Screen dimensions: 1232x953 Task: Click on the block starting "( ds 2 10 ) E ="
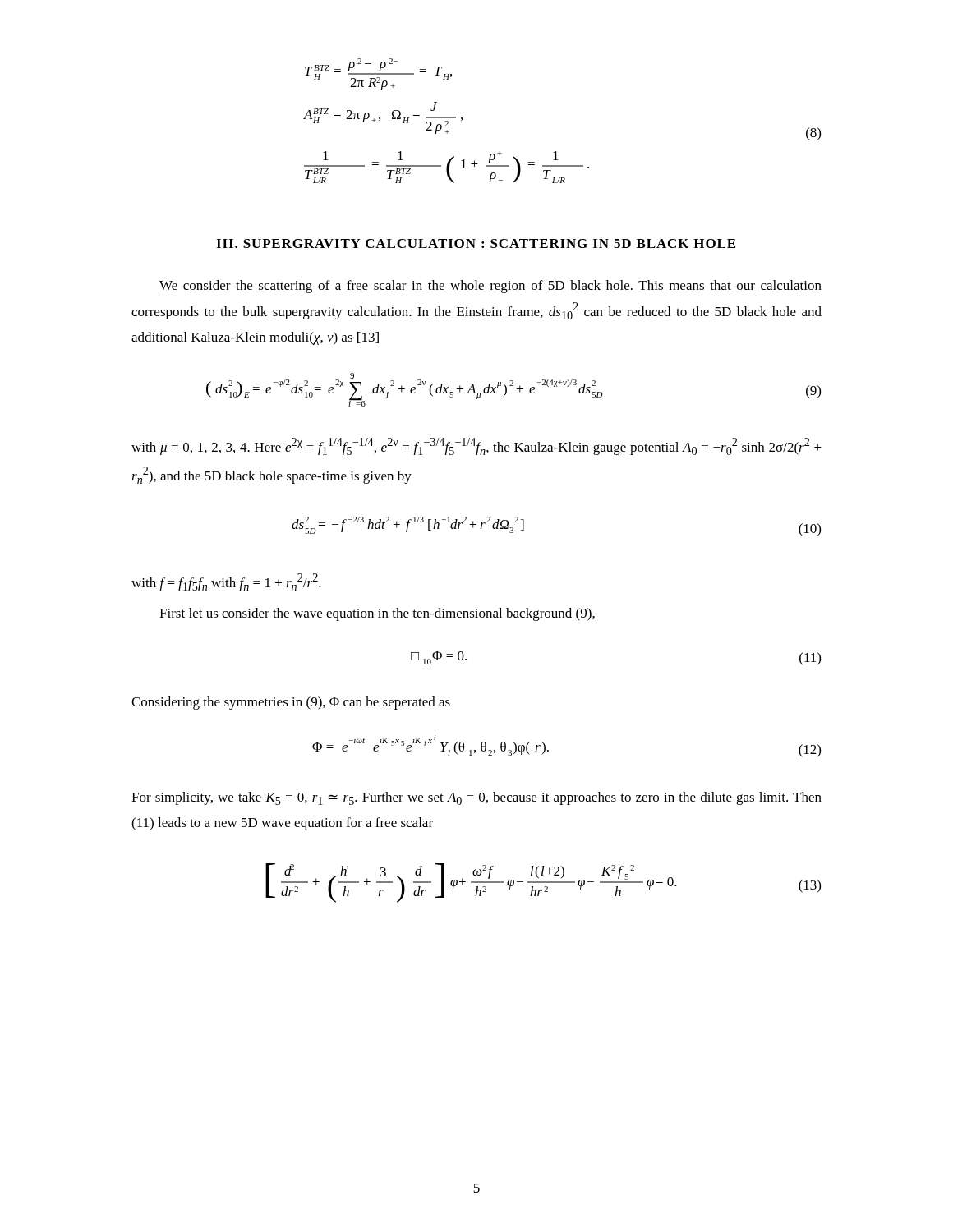(513, 391)
